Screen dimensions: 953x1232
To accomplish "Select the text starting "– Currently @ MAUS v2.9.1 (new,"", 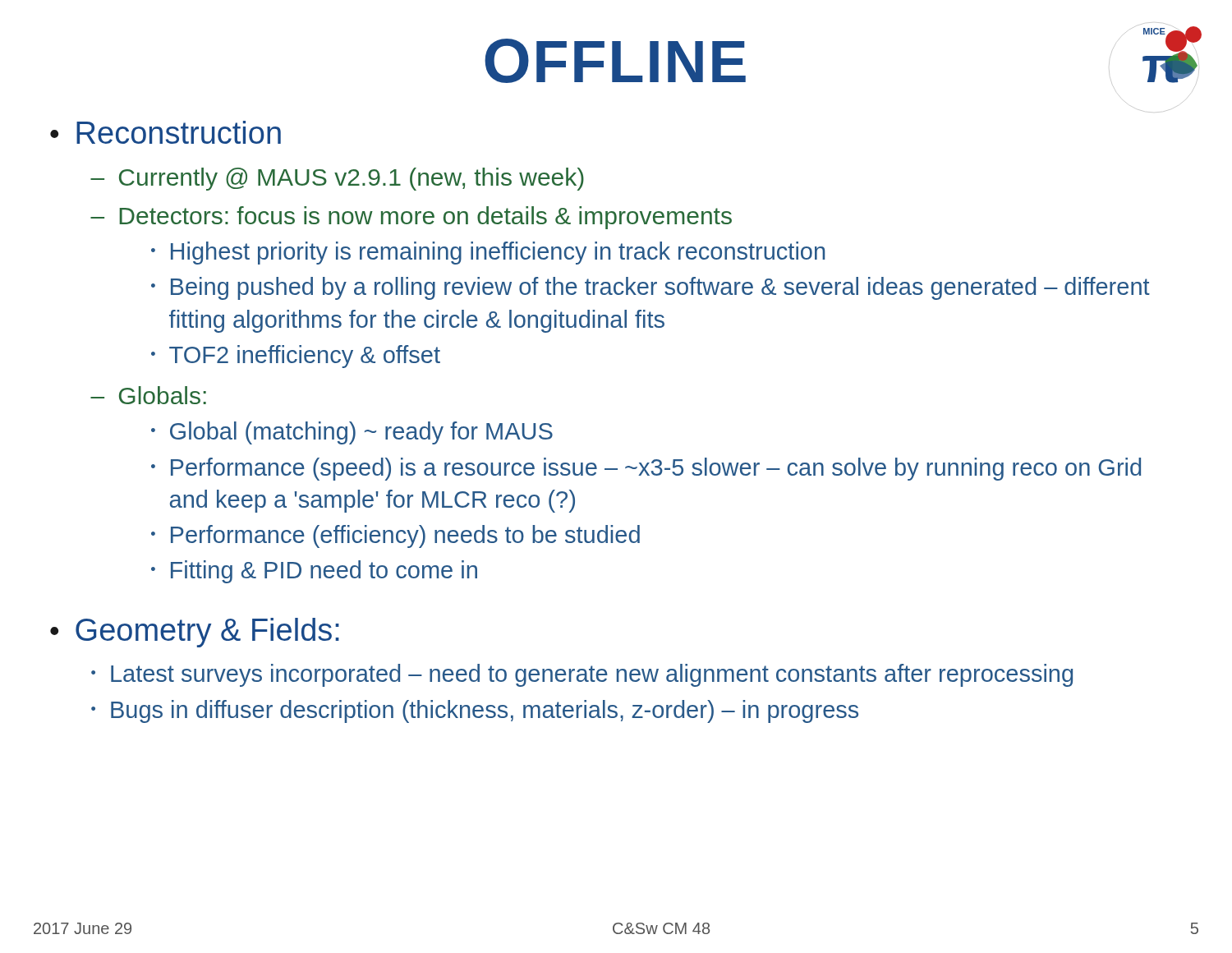I will (x=338, y=178).
